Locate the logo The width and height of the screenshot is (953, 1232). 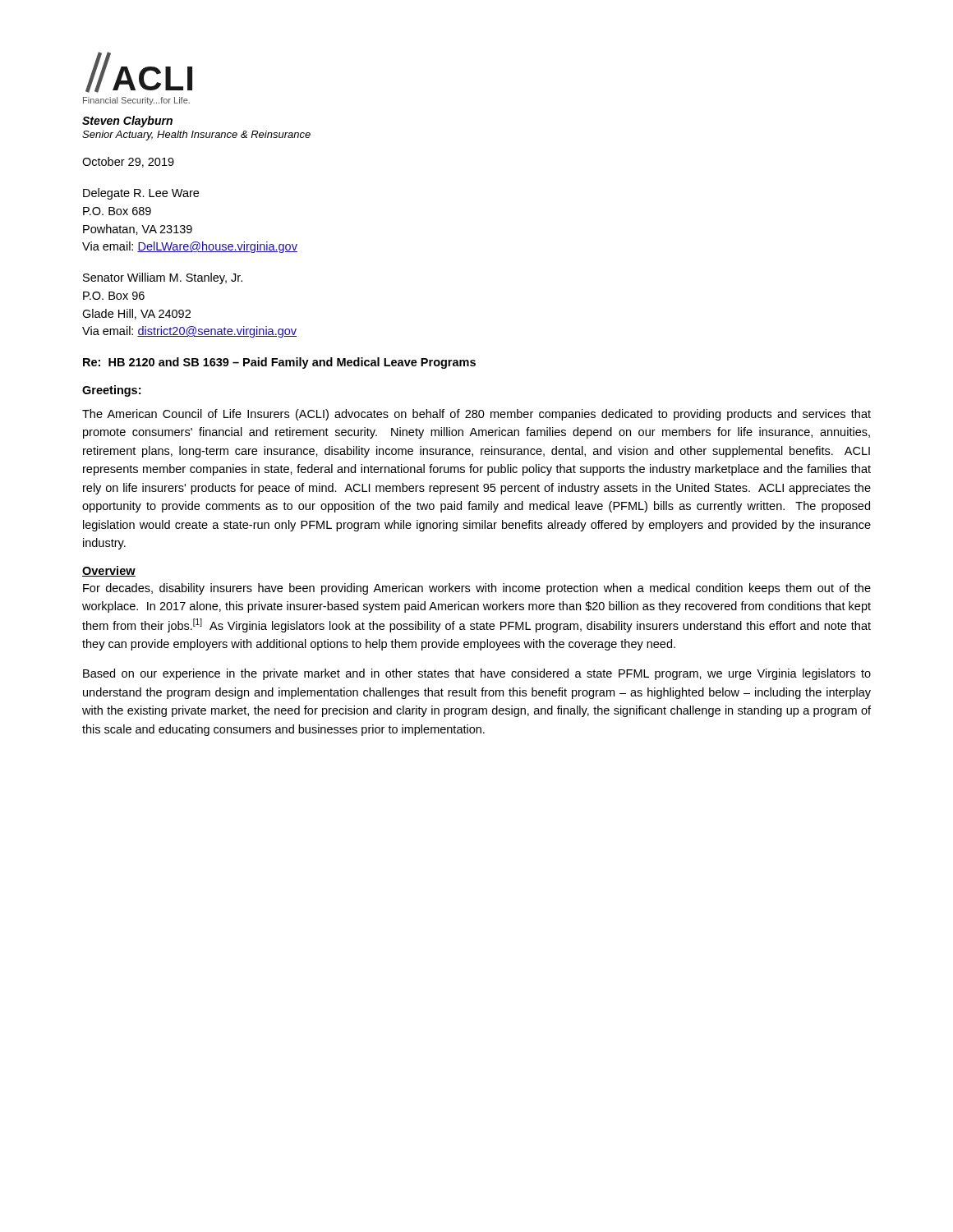pos(476,80)
